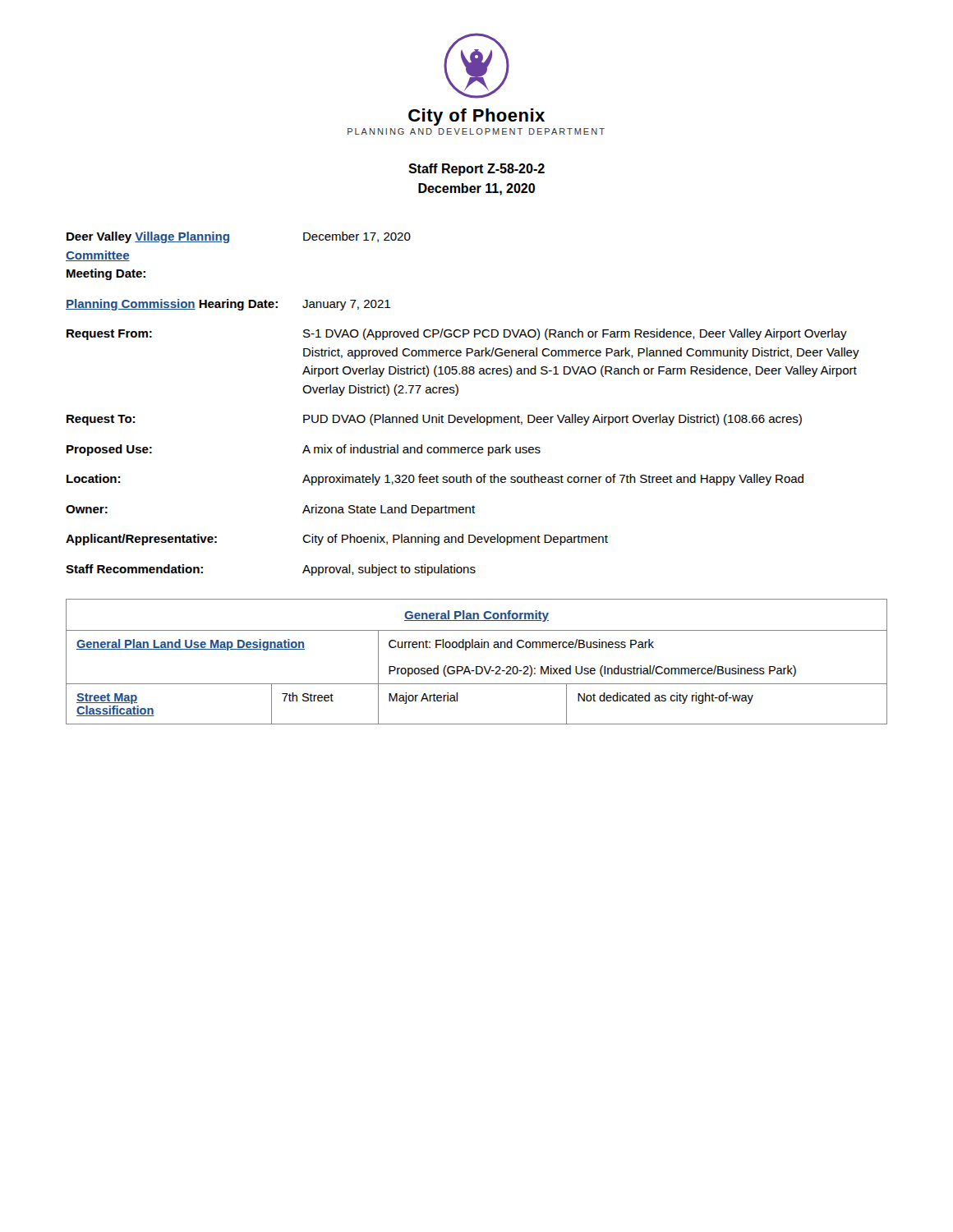This screenshot has width=953, height=1232.
Task: Select a table
Action: click(476, 662)
